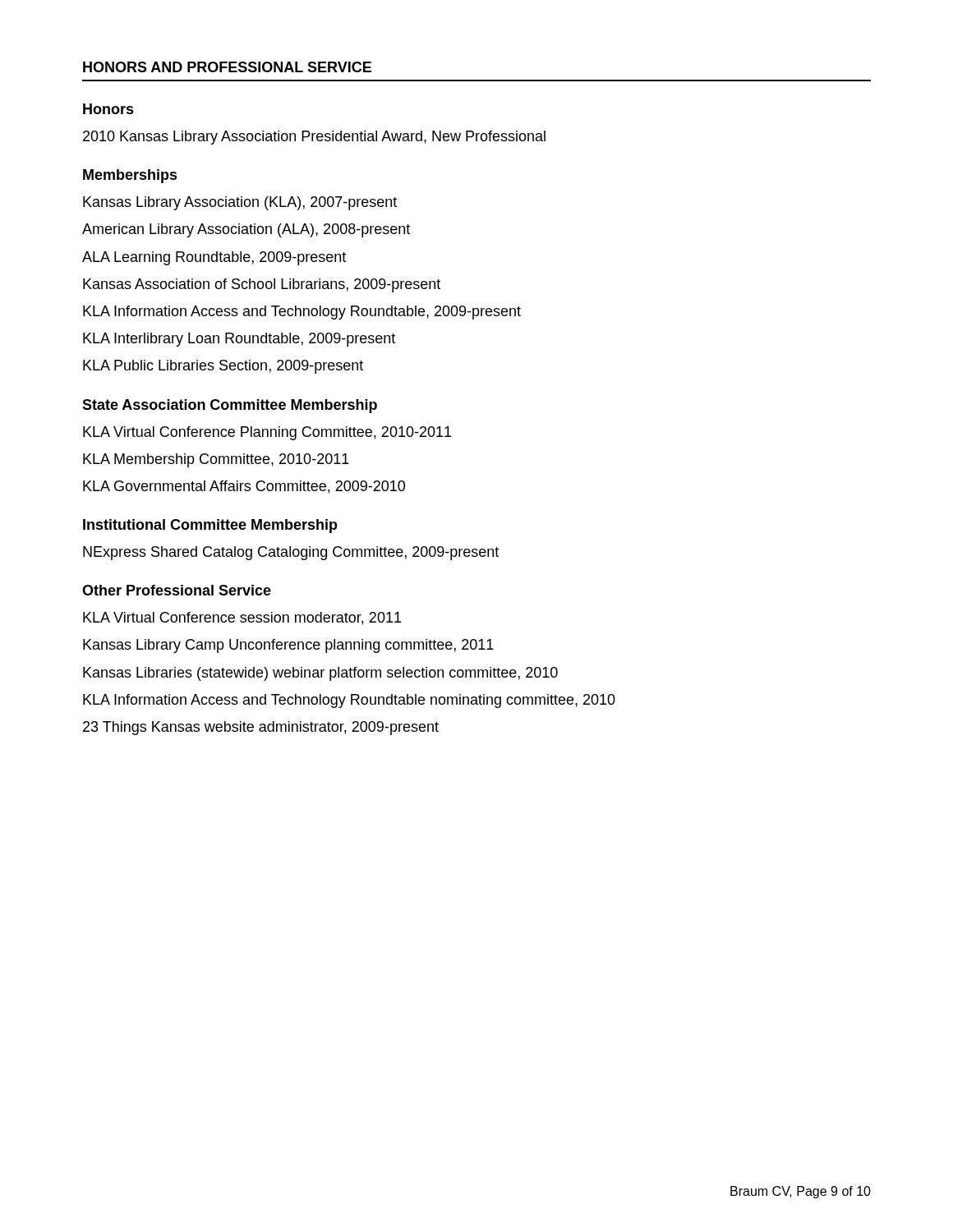Click on the list item that reads "KLA Information Access and Technology Roundtable nominating"
The height and width of the screenshot is (1232, 953).
pos(349,700)
